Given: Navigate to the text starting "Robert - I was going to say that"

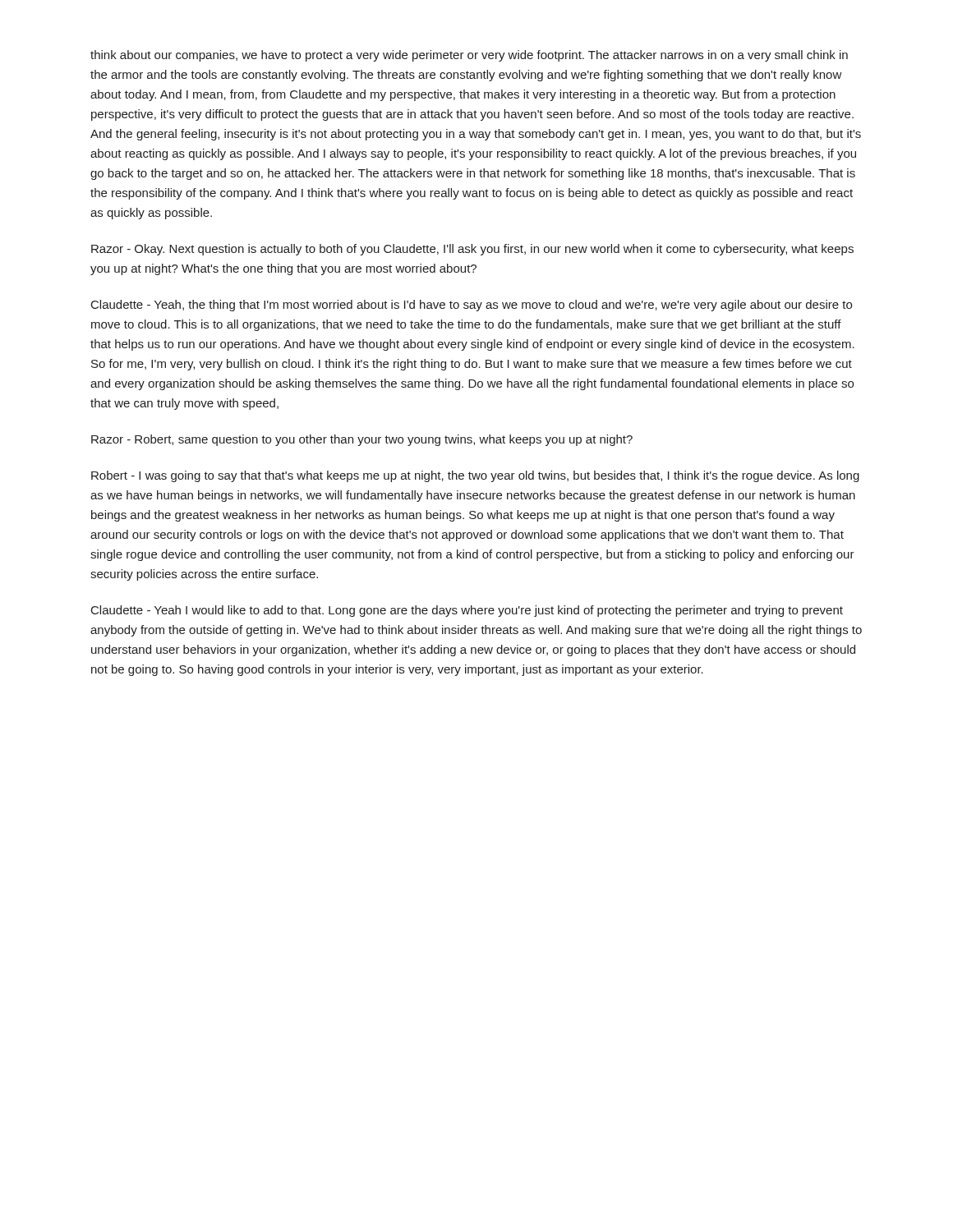Looking at the screenshot, I should (475, 524).
